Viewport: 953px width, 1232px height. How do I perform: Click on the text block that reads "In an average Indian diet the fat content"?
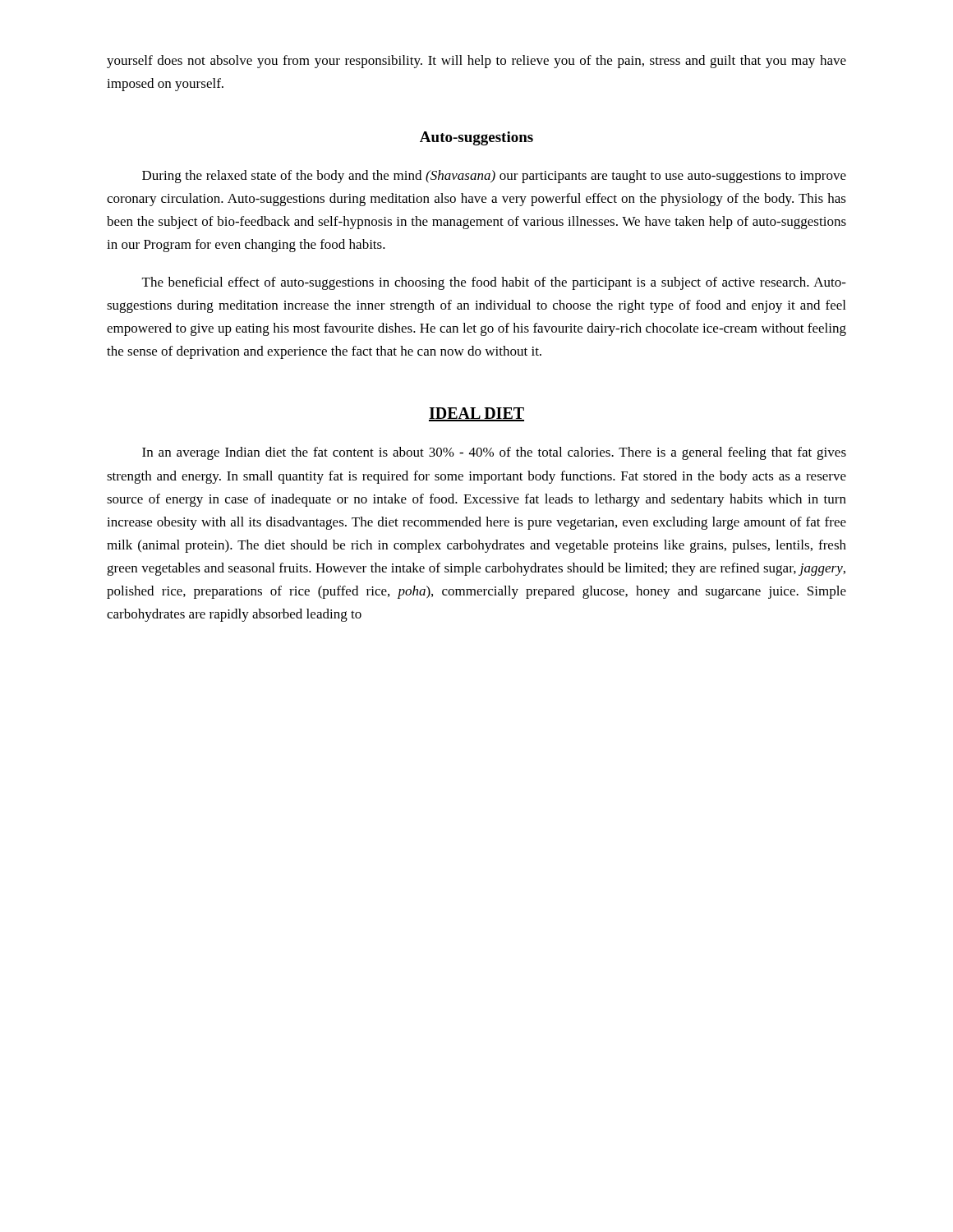(476, 534)
